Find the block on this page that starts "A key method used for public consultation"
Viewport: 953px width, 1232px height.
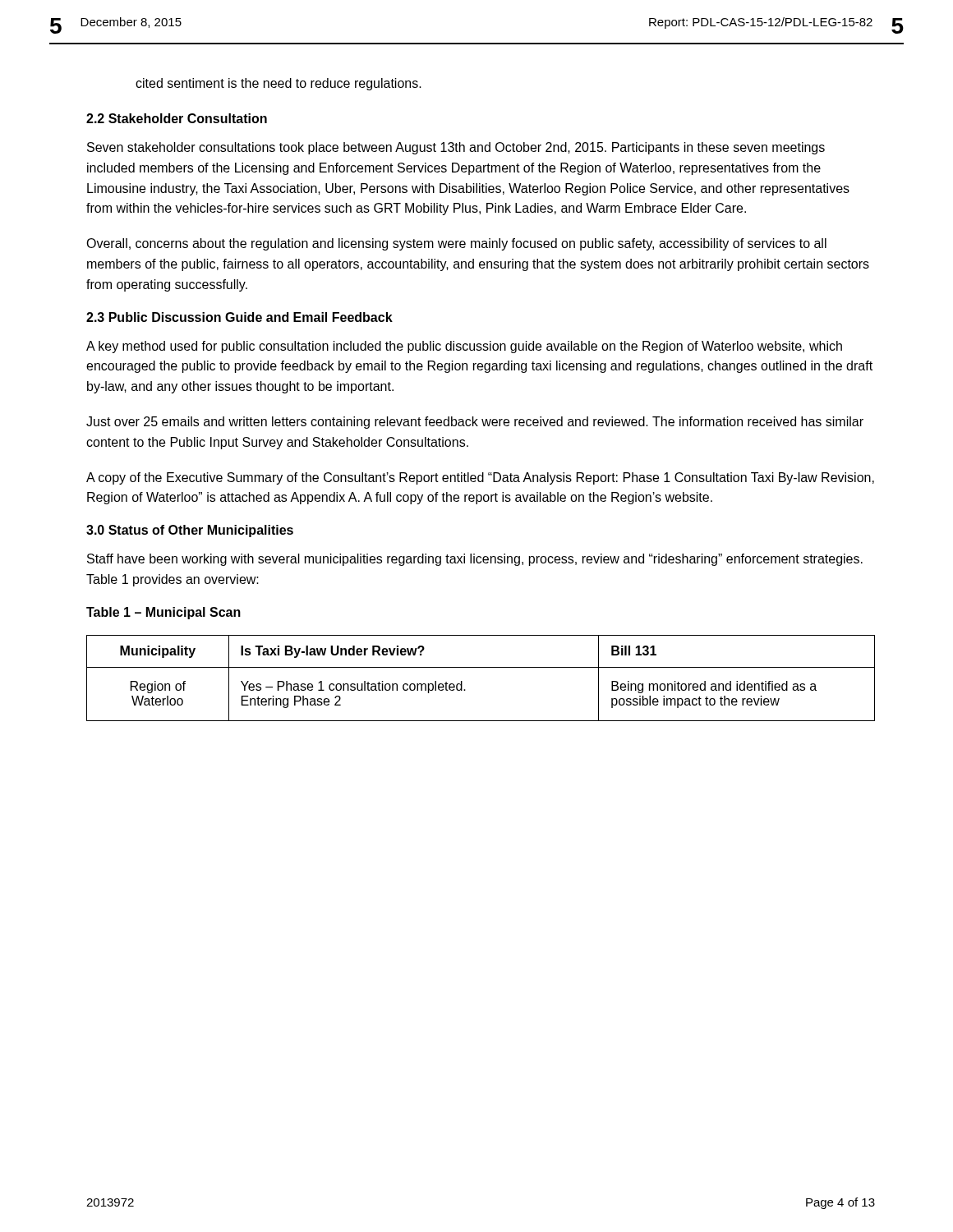pos(479,366)
